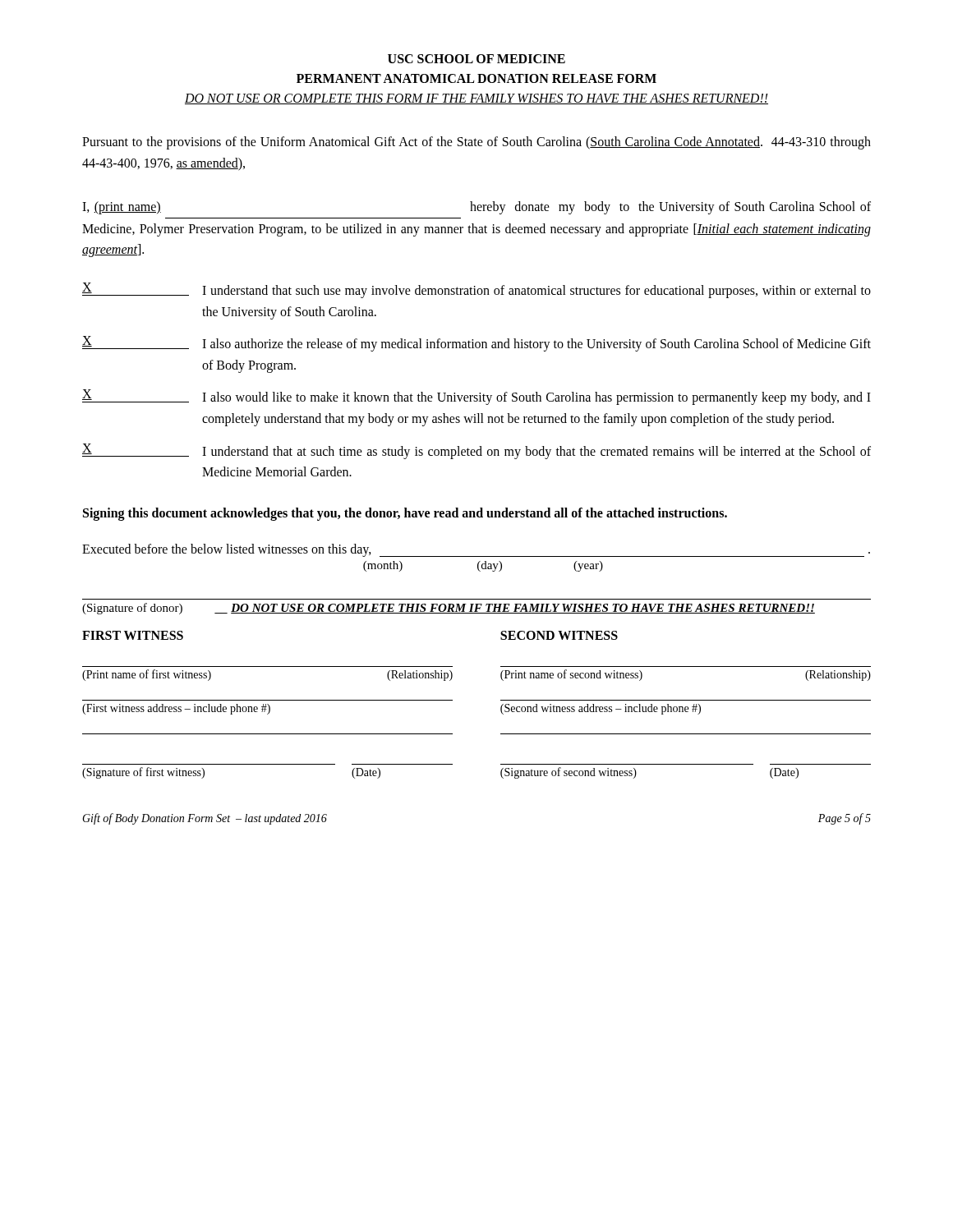Point to the text block starting "Signing this document"
This screenshot has width=953, height=1232.
[x=405, y=513]
